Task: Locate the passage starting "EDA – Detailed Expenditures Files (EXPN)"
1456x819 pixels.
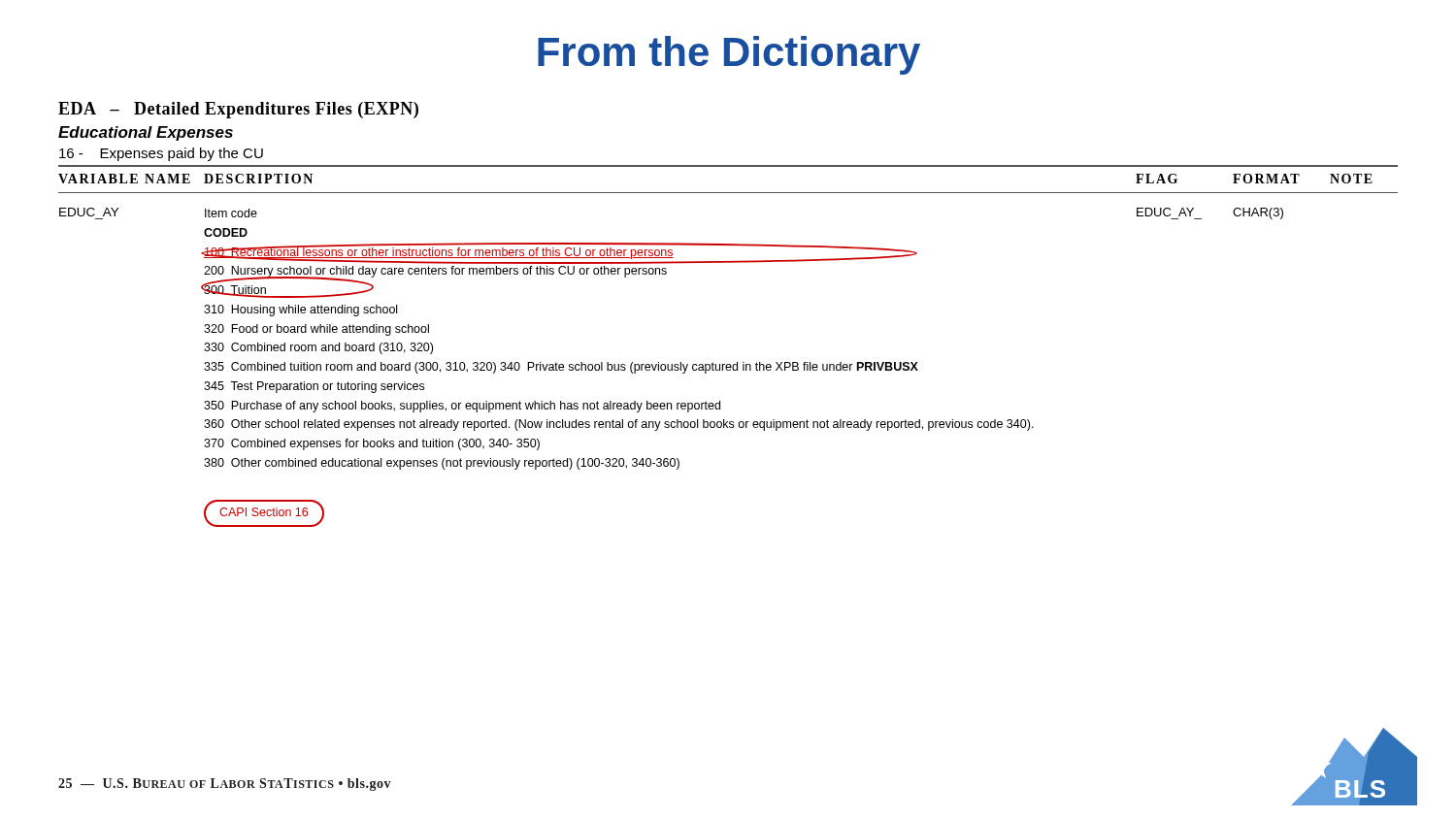Action: click(x=239, y=109)
